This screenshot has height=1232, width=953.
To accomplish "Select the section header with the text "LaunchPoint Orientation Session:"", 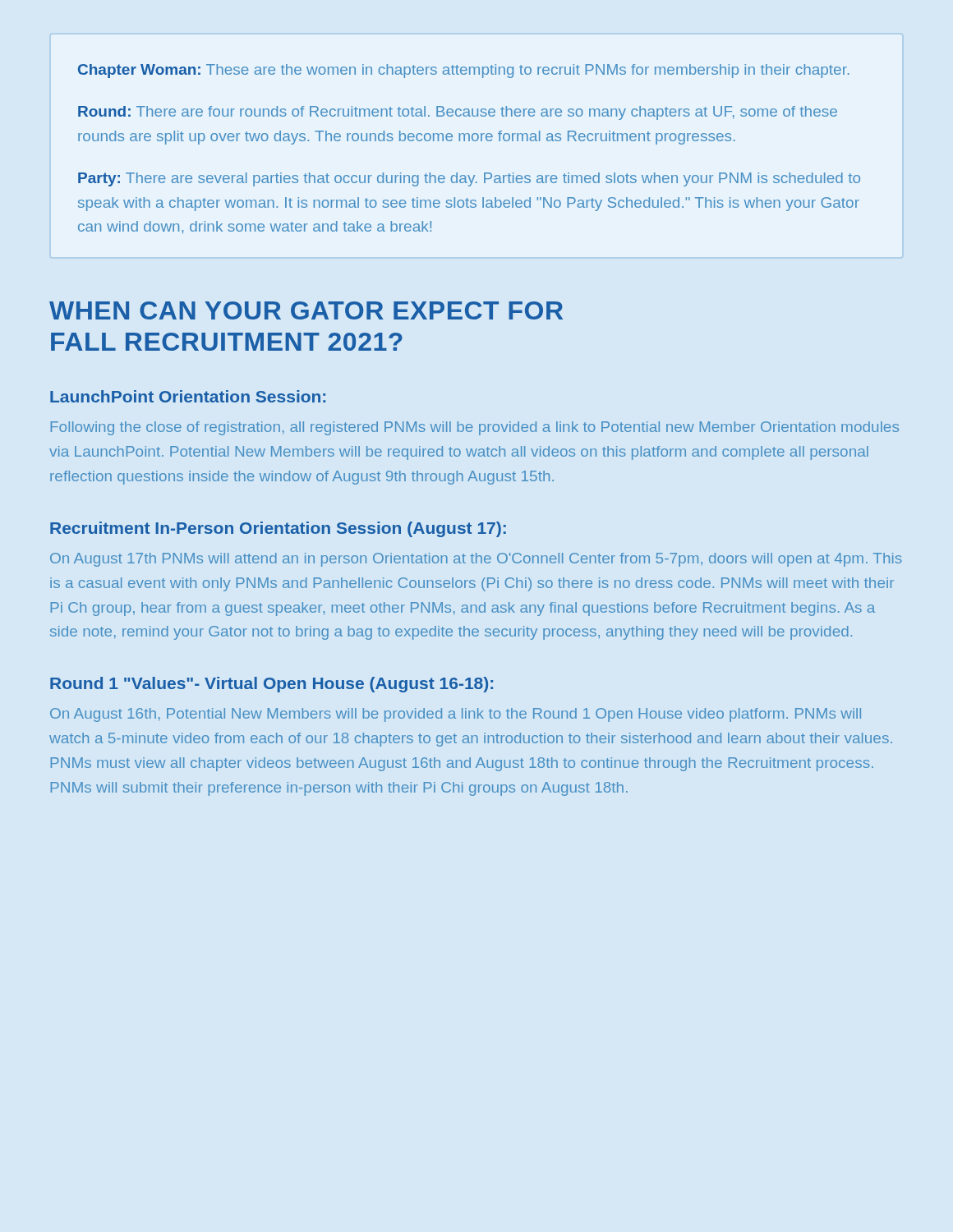I will (188, 397).
